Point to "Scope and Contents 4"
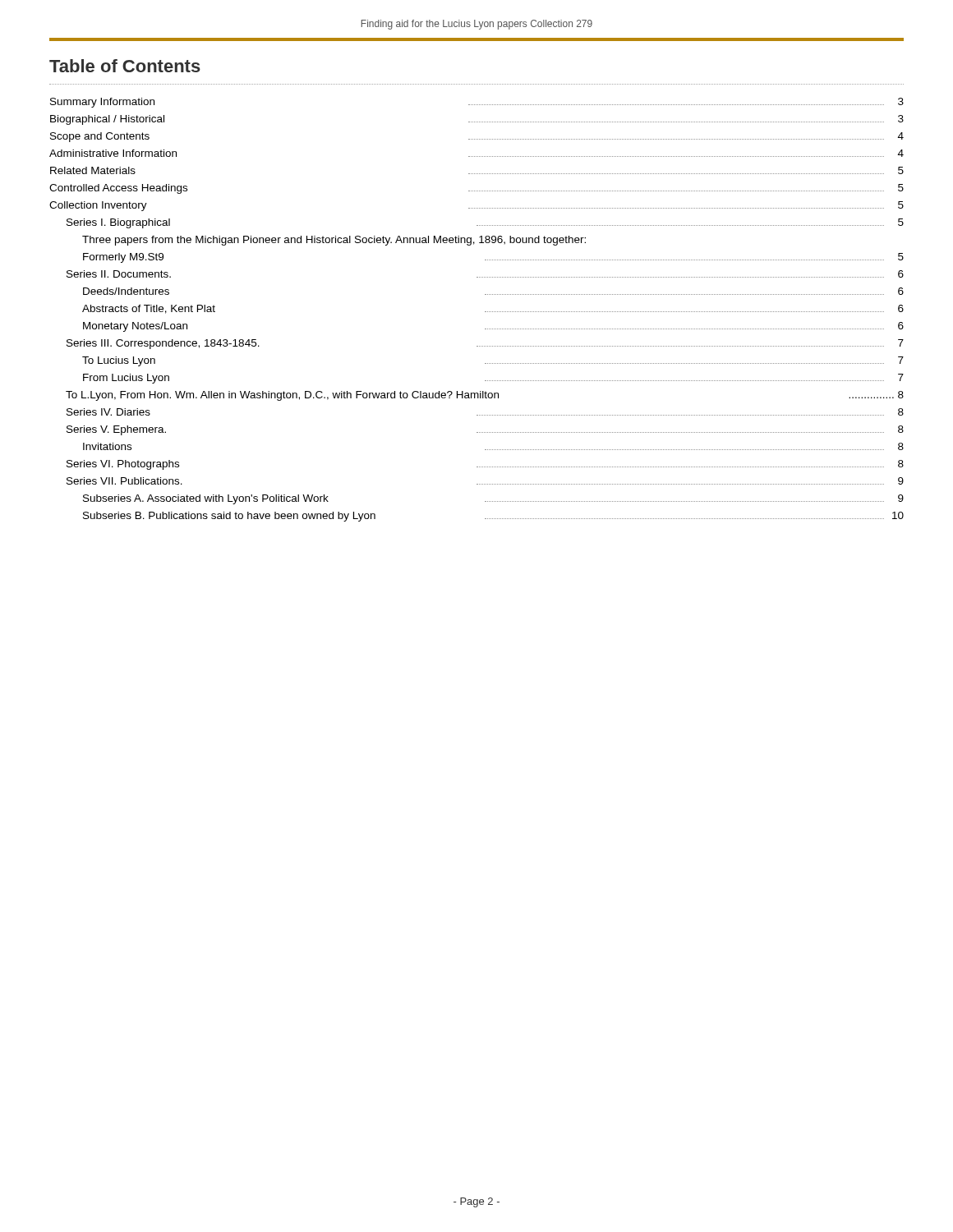The height and width of the screenshot is (1232, 953). pos(476,136)
